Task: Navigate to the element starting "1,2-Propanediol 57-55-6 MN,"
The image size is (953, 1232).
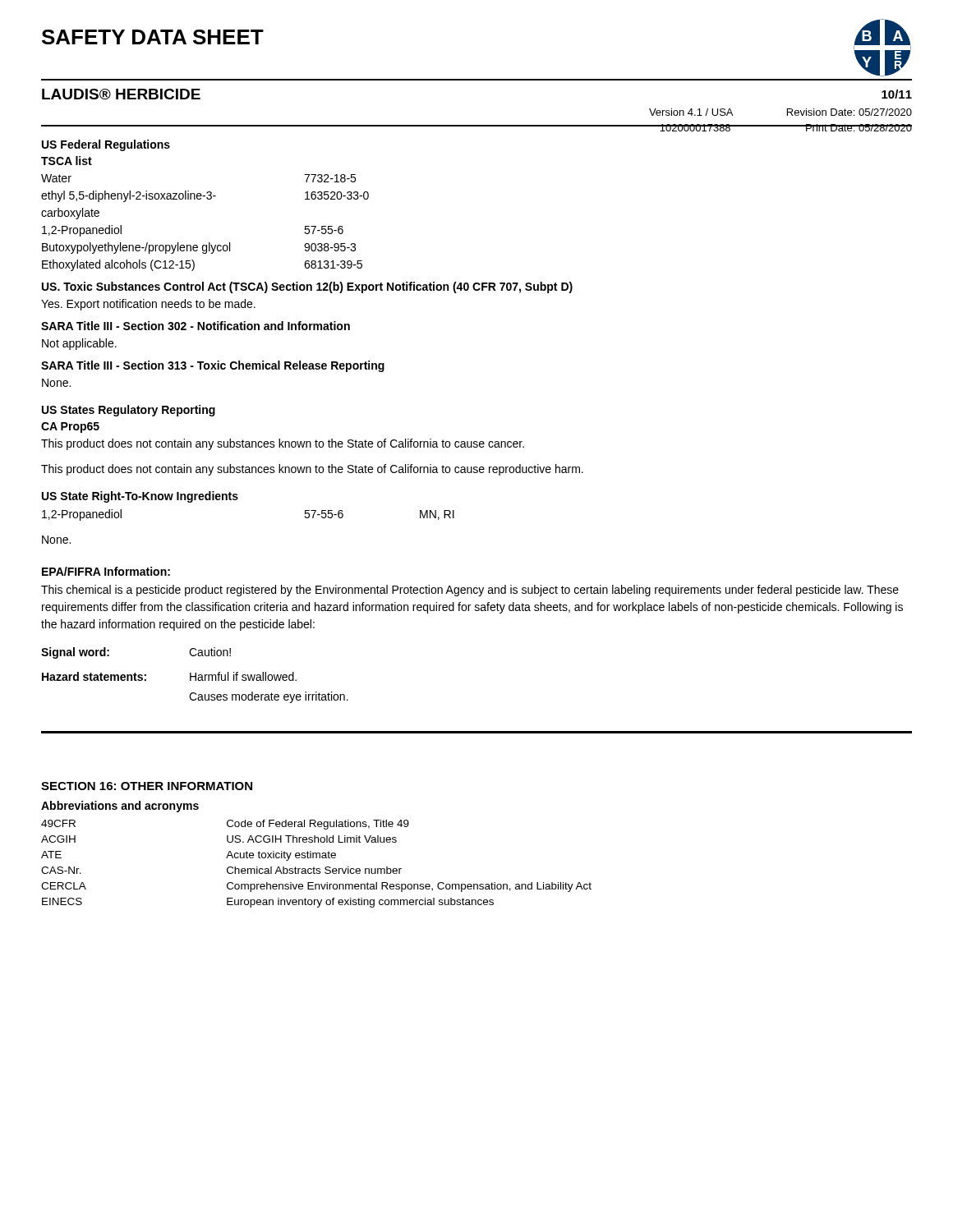Action: [81, 515]
